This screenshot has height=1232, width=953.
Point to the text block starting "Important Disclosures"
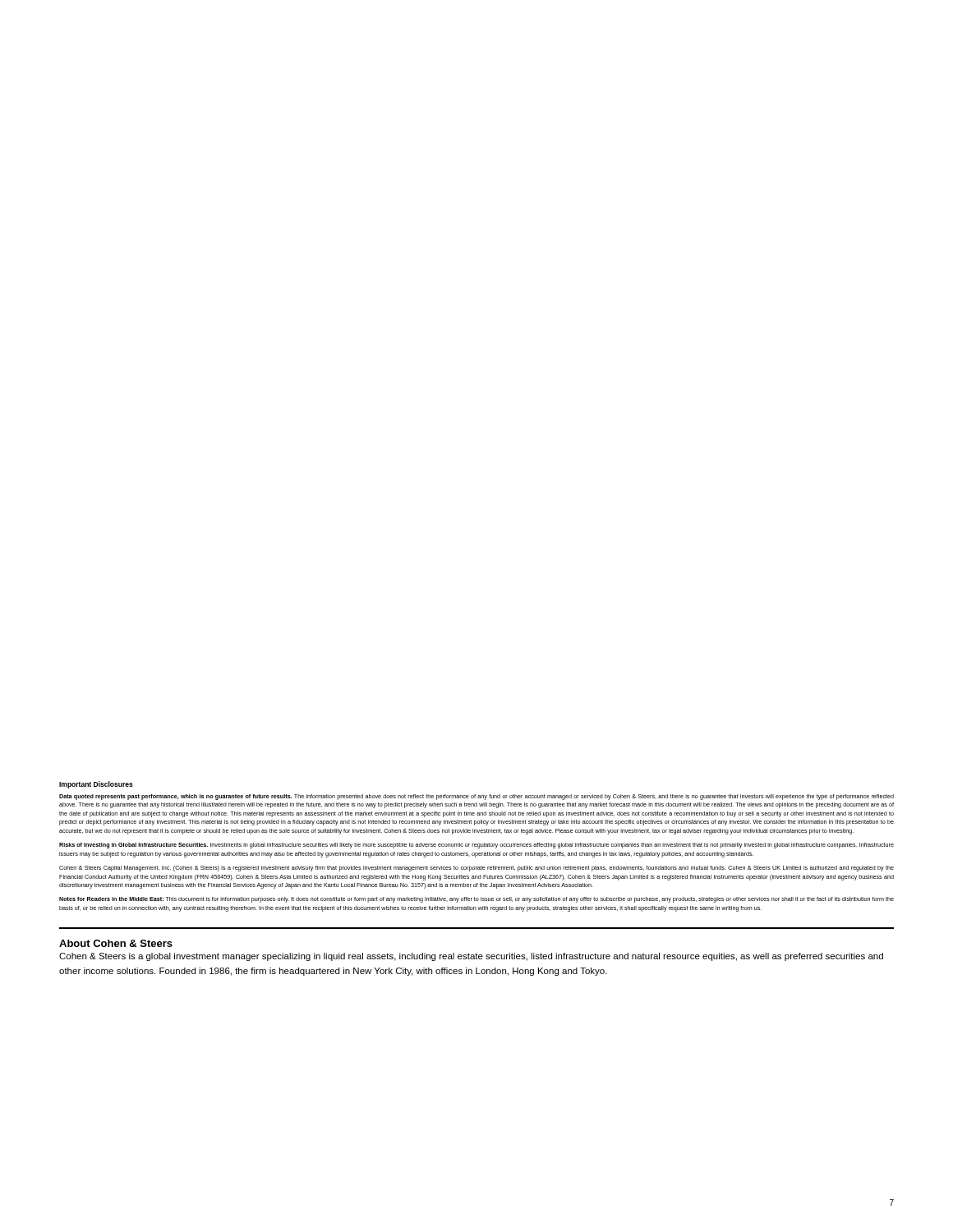tap(96, 784)
